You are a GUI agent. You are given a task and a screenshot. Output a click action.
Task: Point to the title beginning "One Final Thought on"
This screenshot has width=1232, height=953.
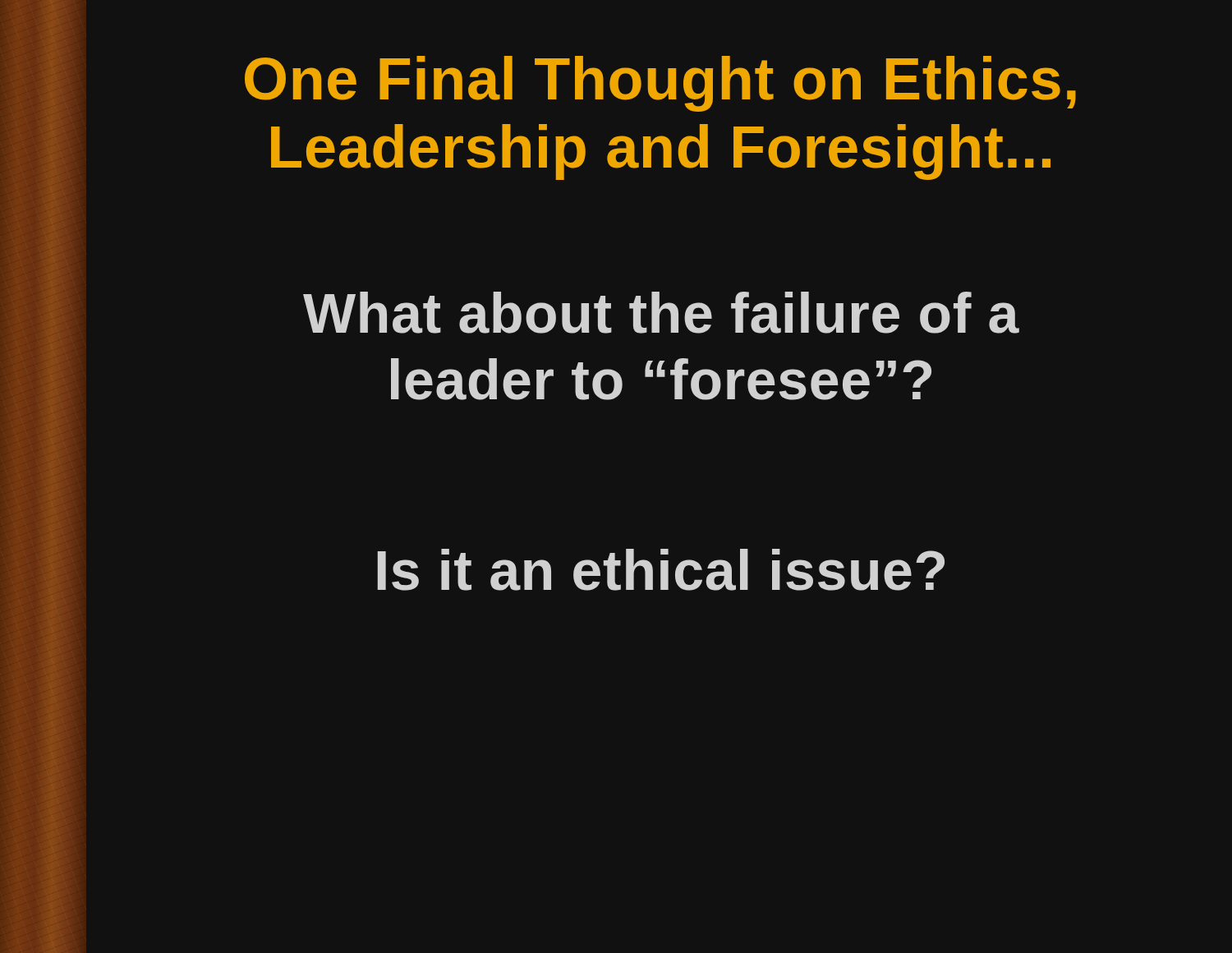click(661, 113)
